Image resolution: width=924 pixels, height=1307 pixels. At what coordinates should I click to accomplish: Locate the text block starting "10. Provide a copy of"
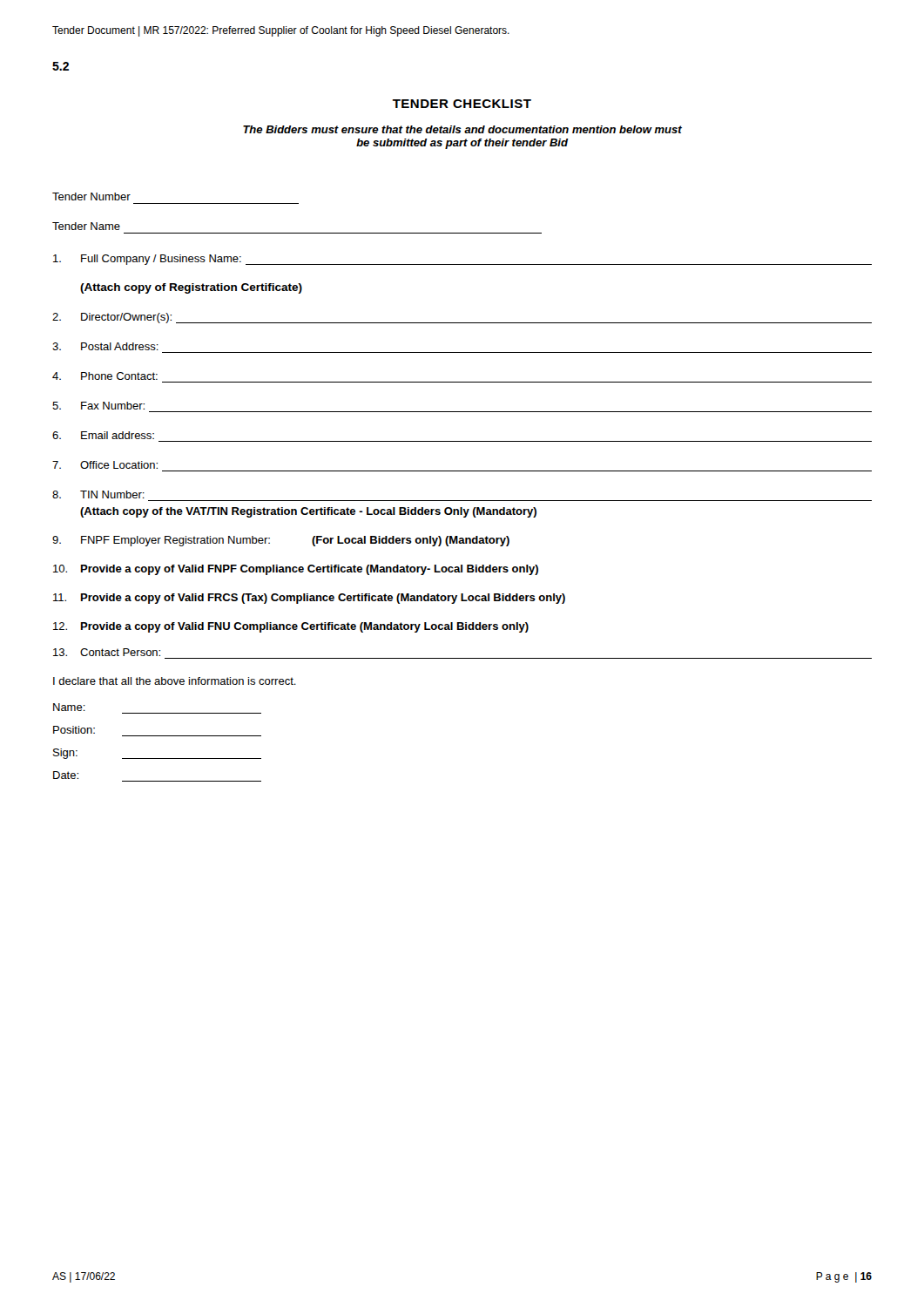pyautogui.click(x=462, y=569)
